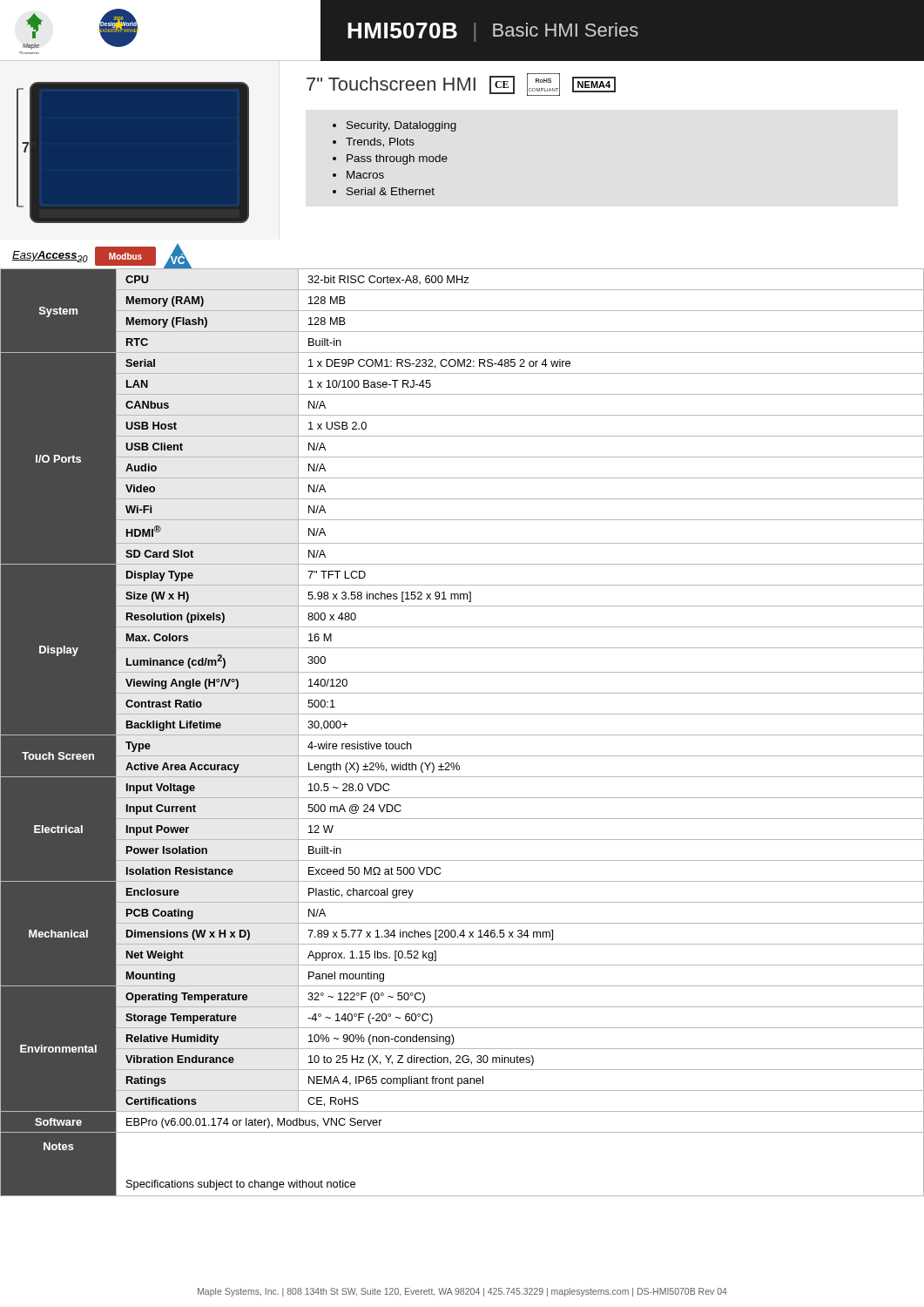The image size is (924, 1307).
Task: Locate the title that opens with "7" Touchscreen HMI CE"
Action: [x=461, y=84]
